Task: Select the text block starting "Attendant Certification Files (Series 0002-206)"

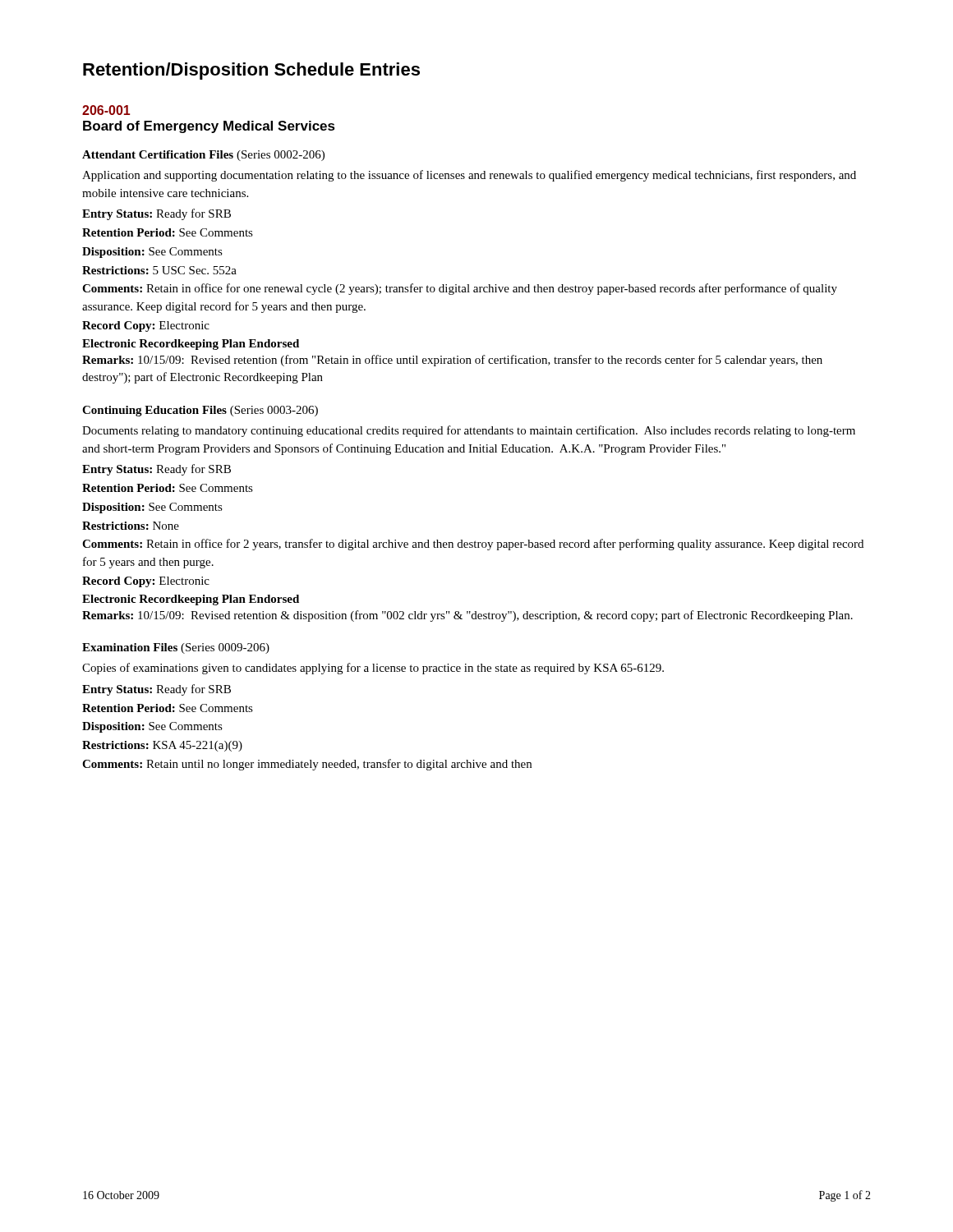Action: (x=203, y=156)
